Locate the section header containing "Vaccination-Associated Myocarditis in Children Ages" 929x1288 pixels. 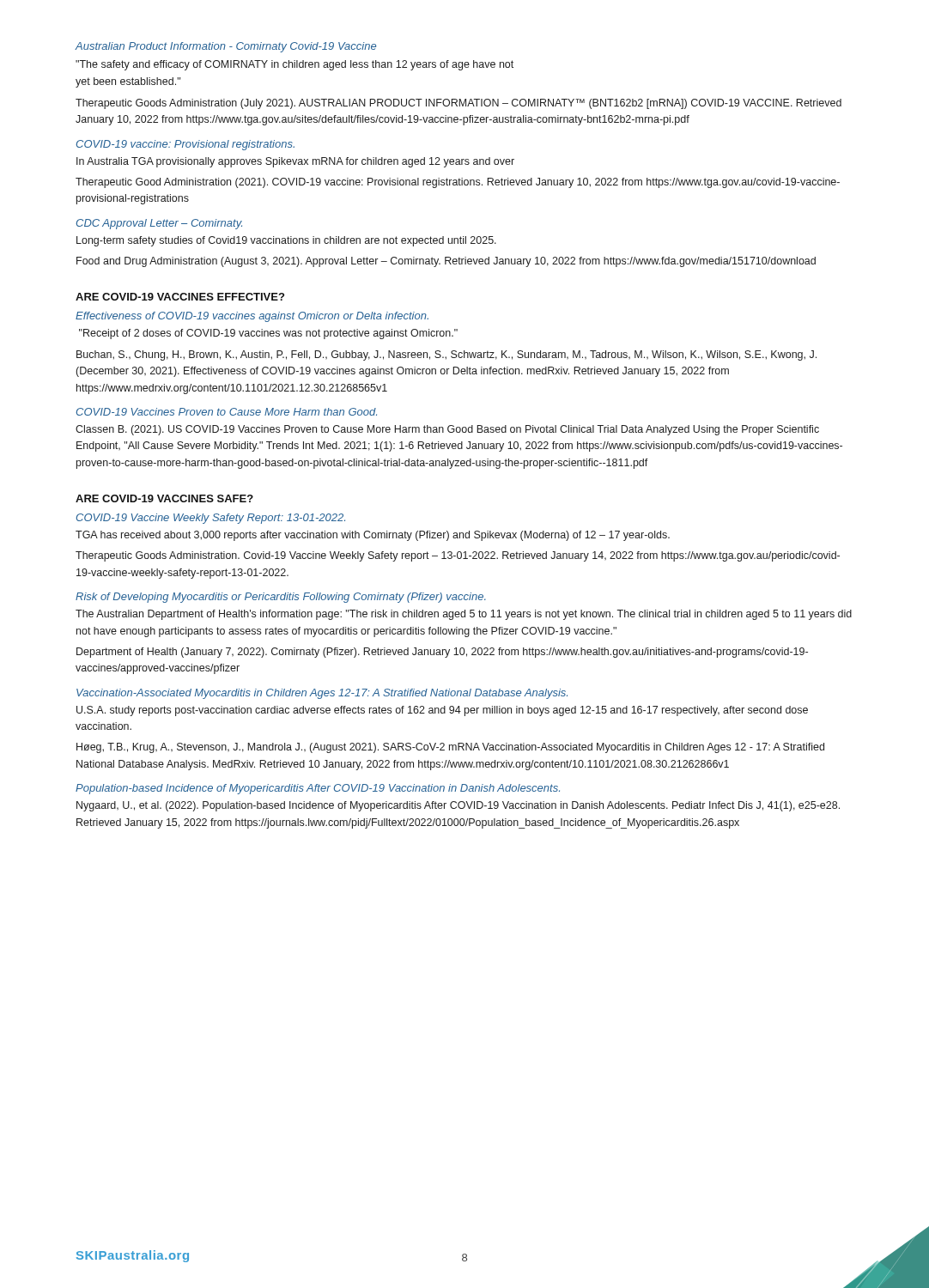322,692
